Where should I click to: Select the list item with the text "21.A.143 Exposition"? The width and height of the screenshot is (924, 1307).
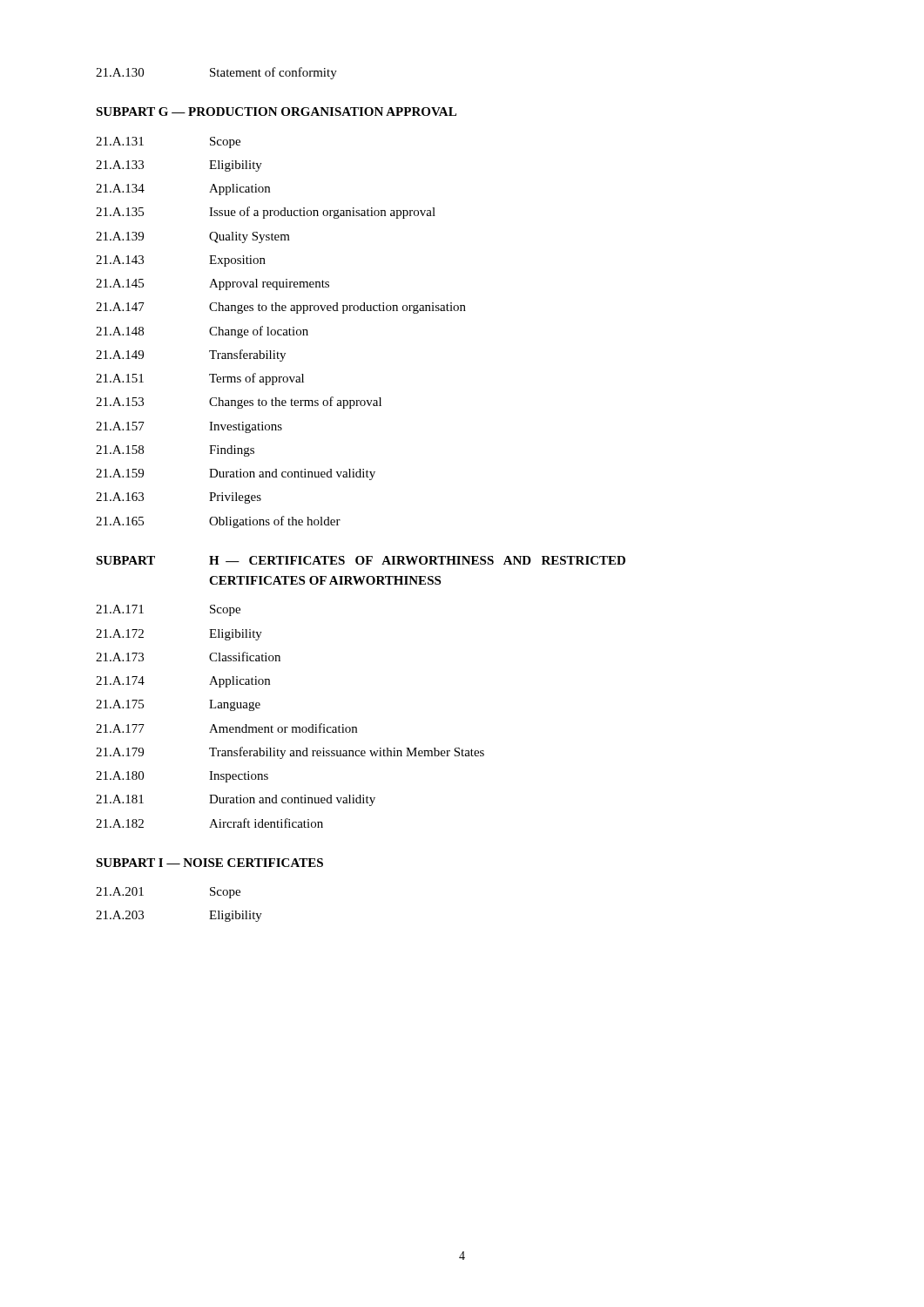[x=116, y=261]
